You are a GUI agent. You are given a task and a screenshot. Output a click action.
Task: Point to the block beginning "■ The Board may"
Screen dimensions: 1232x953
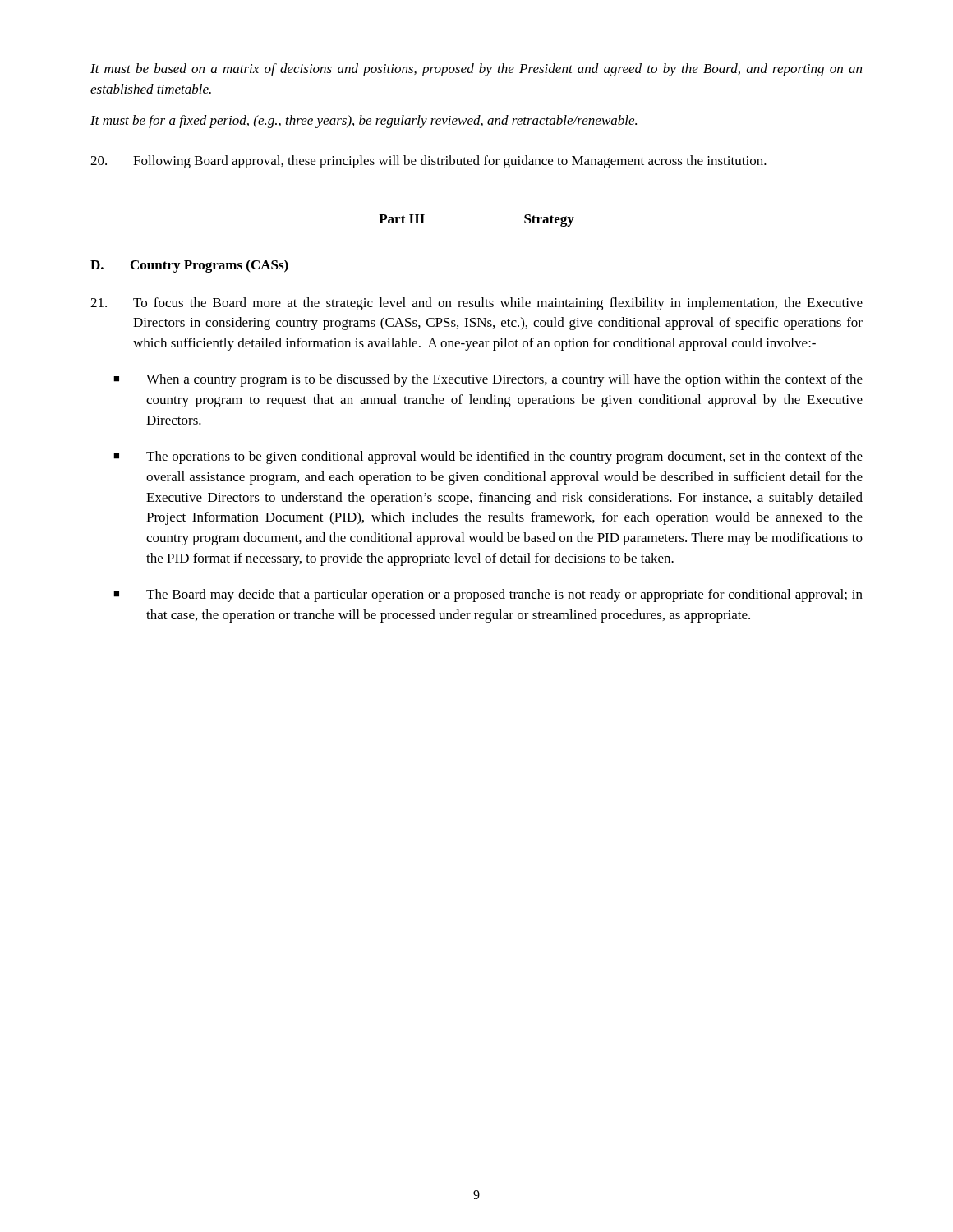coord(476,605)
